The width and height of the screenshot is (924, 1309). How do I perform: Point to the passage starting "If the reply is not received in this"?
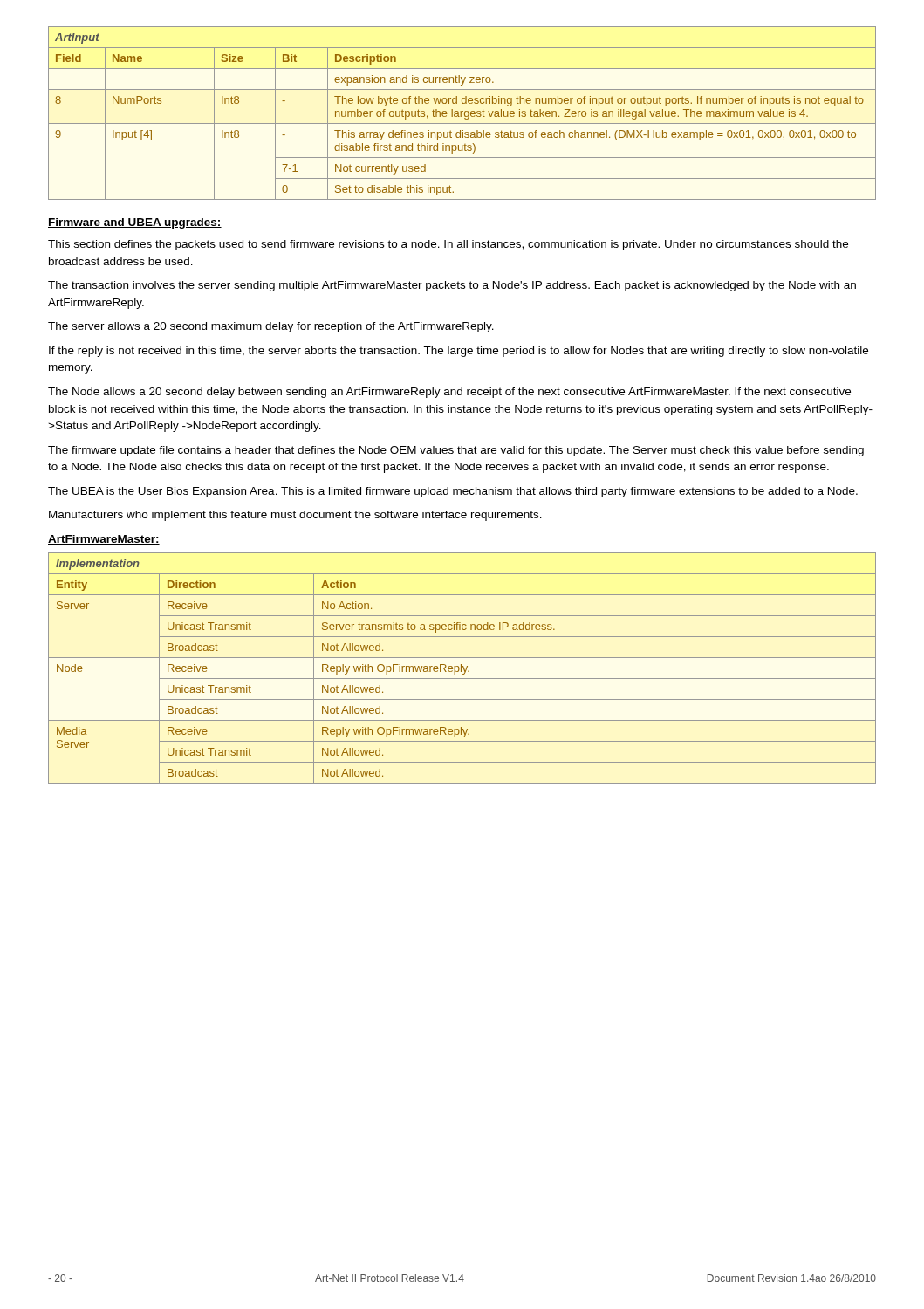(x=458, y=359)
